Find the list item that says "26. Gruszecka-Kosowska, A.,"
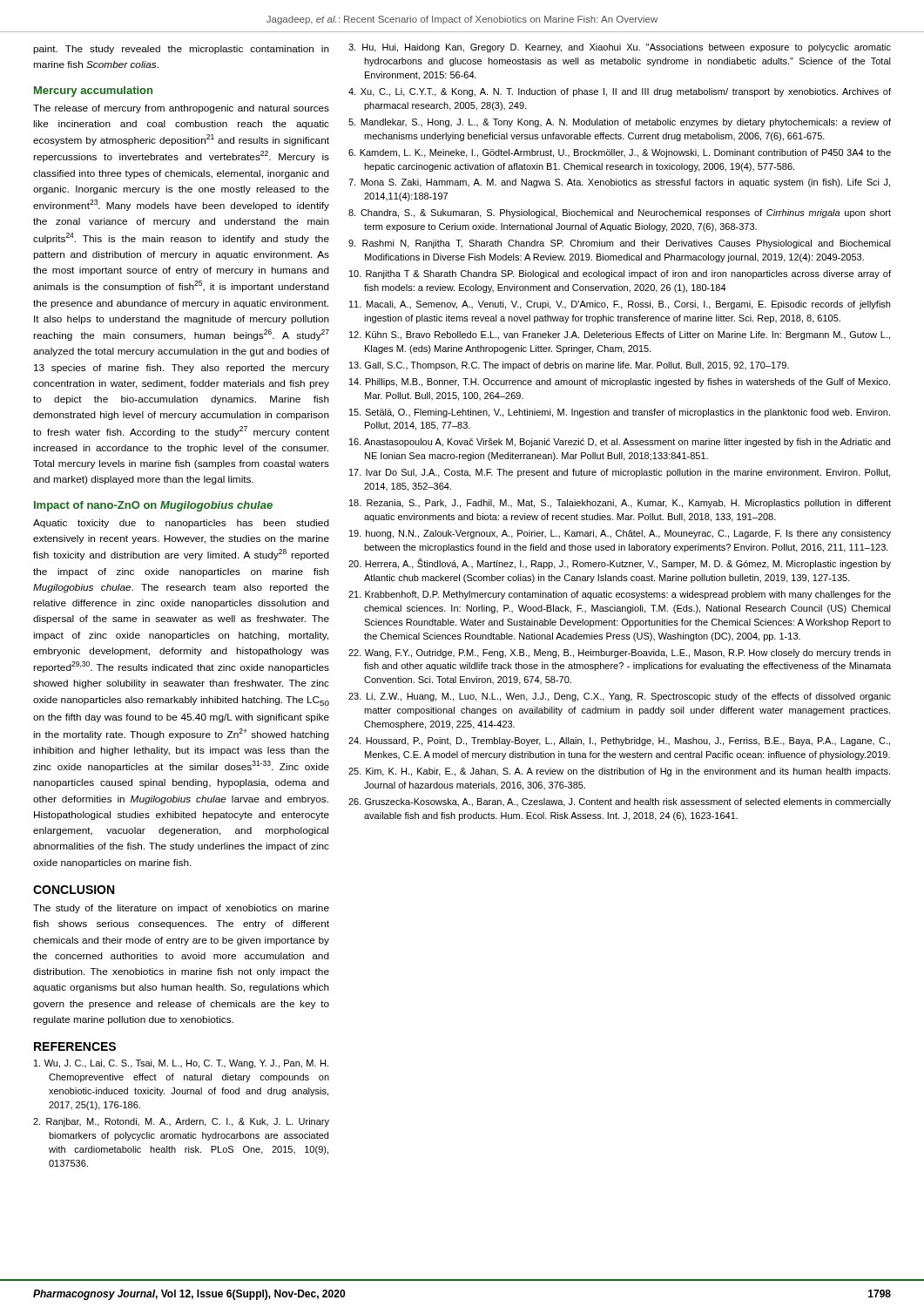 620,808
